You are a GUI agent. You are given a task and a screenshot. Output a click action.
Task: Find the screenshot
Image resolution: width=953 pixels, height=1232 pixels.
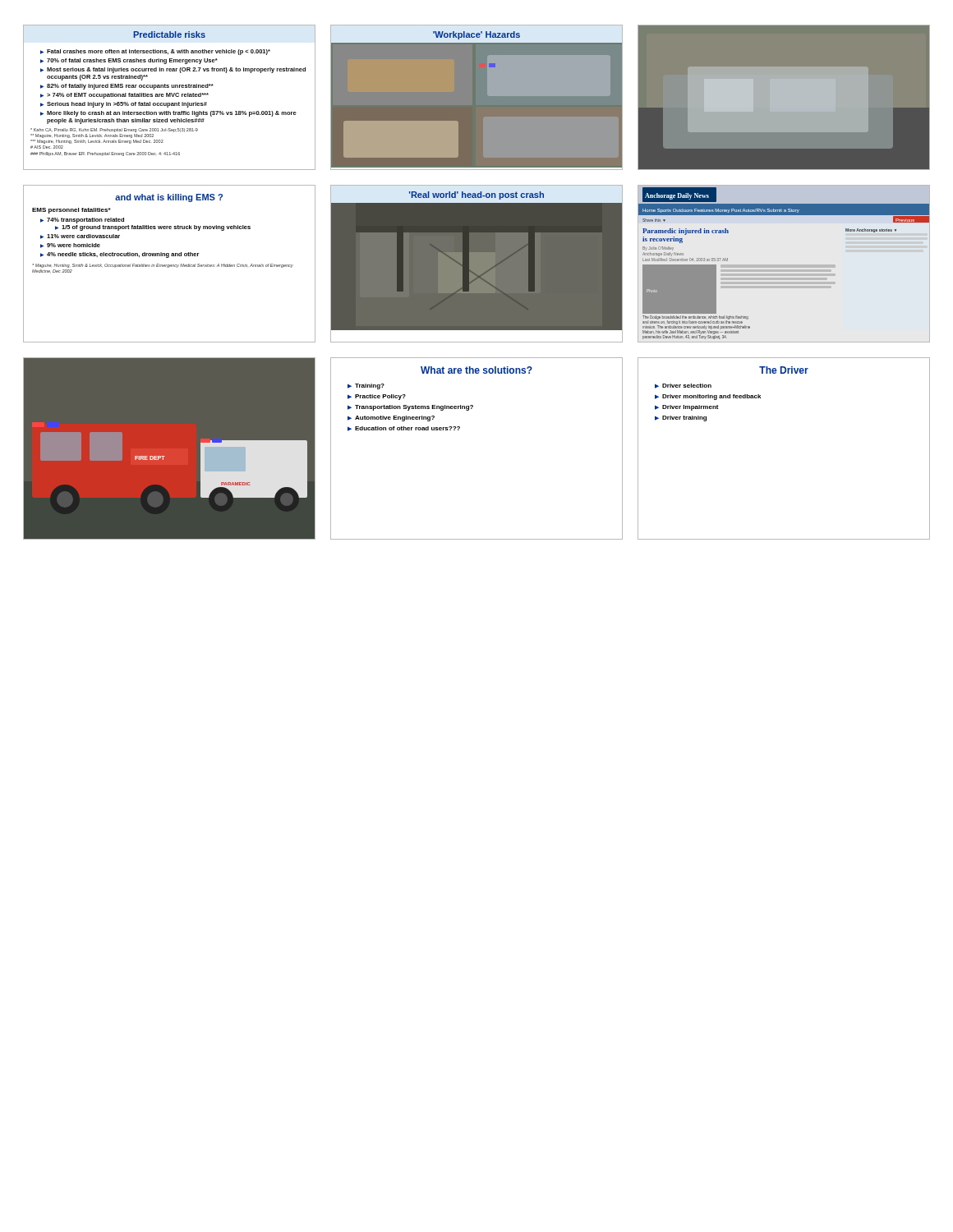tap(784, 264)
